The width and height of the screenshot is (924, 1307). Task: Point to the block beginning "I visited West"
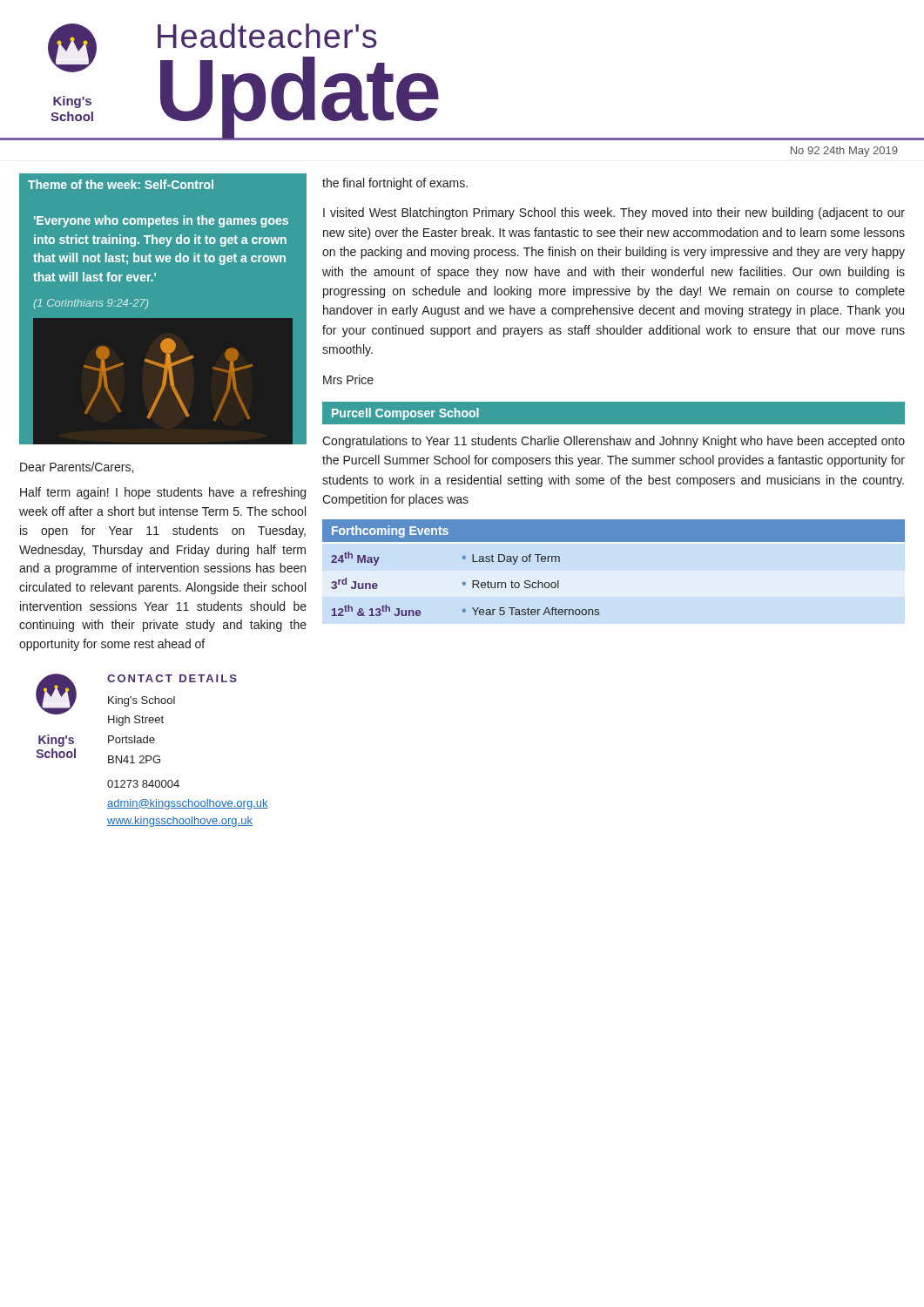tap(614, 281)
